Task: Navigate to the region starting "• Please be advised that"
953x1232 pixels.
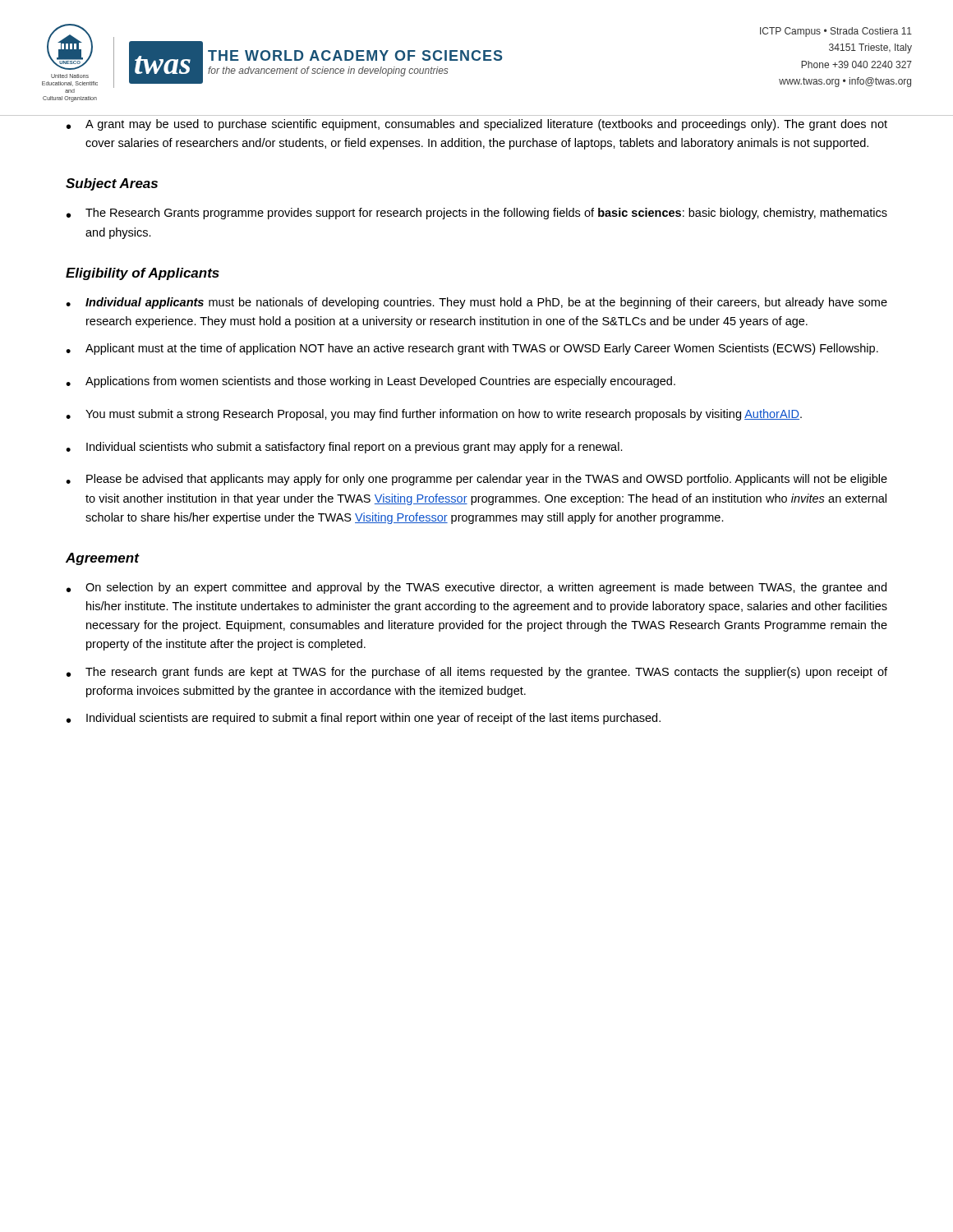Action: 476,499
